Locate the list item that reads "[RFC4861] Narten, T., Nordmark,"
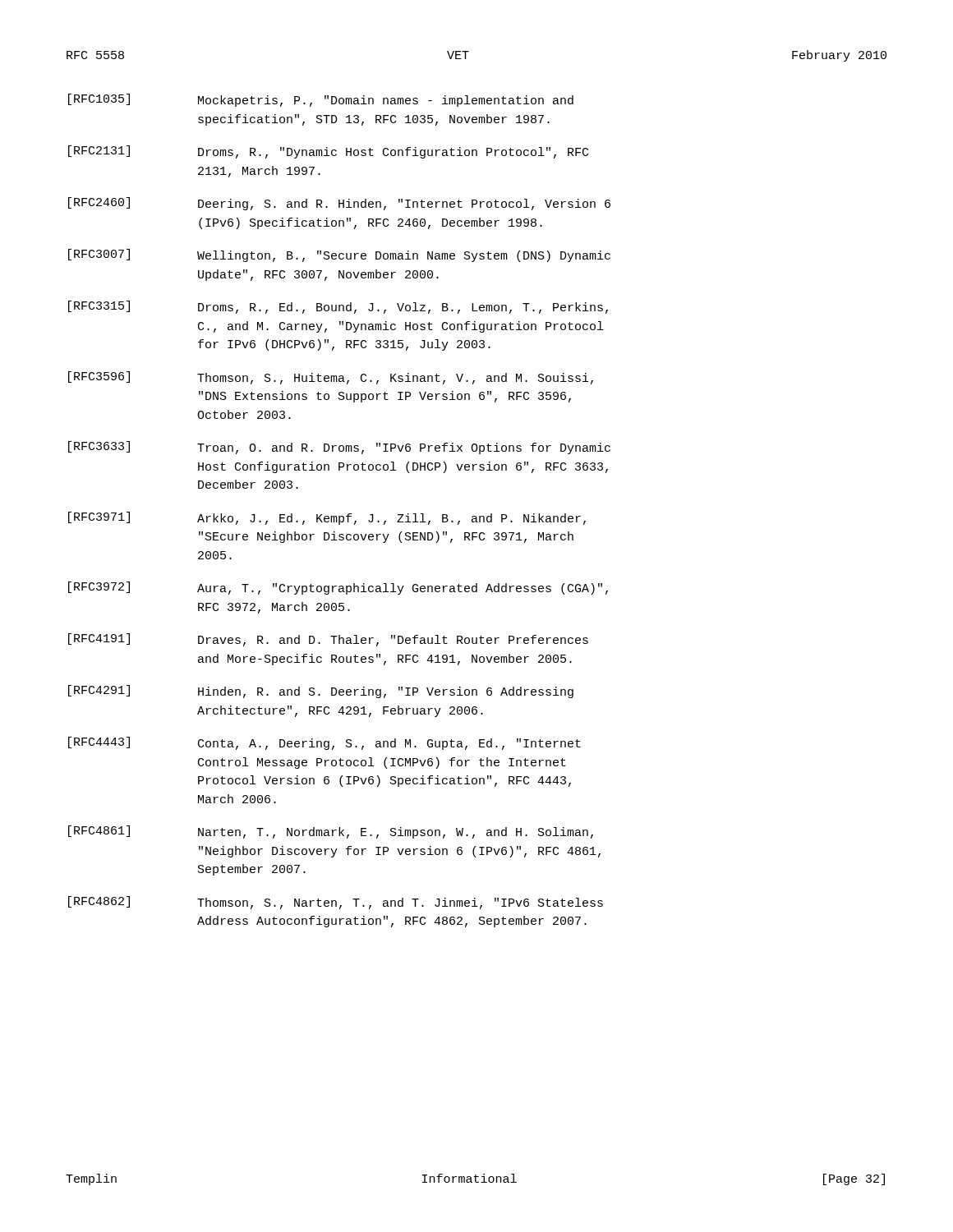 click(x=335, y=852)
